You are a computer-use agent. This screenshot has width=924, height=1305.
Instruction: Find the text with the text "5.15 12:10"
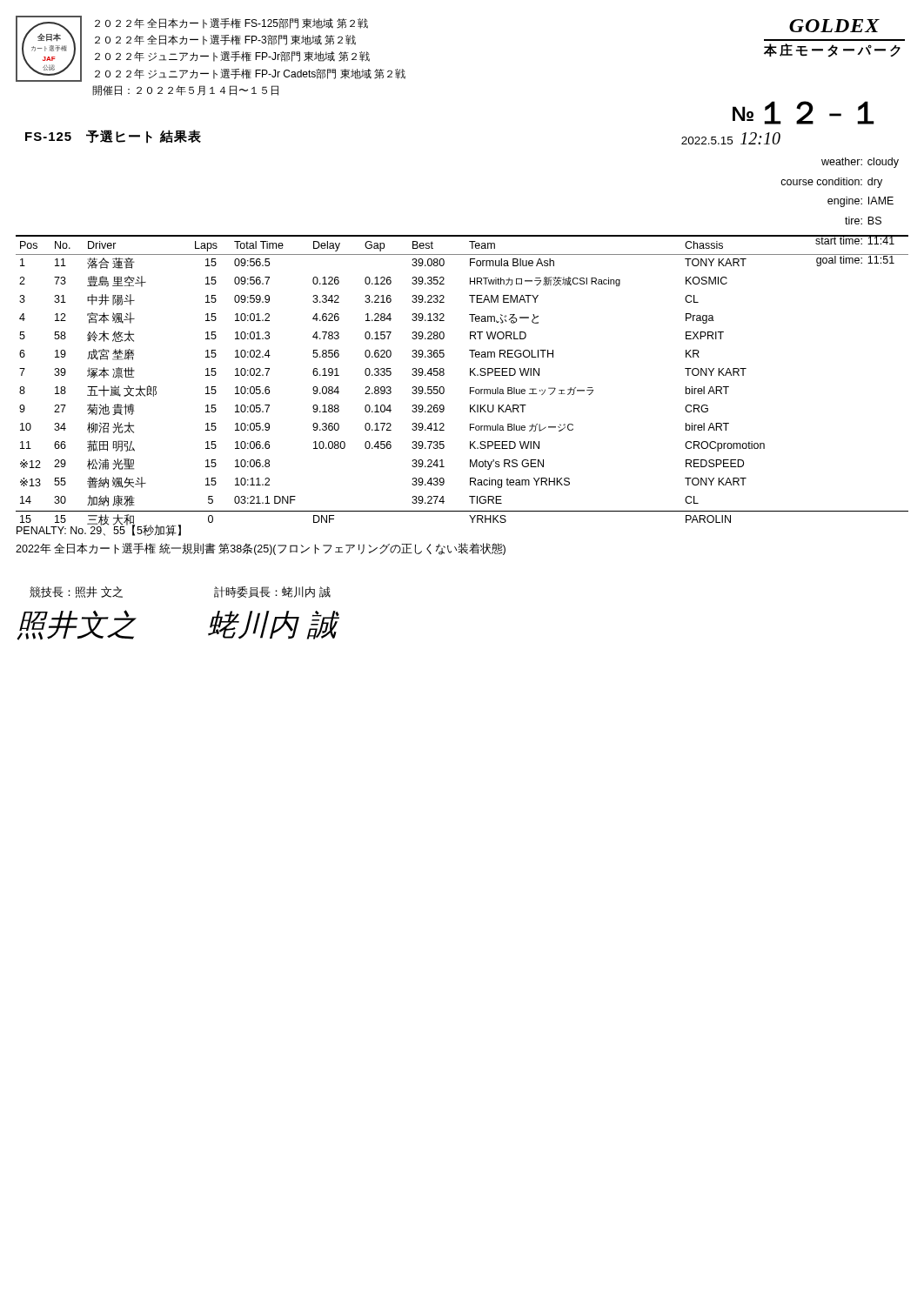731,138
